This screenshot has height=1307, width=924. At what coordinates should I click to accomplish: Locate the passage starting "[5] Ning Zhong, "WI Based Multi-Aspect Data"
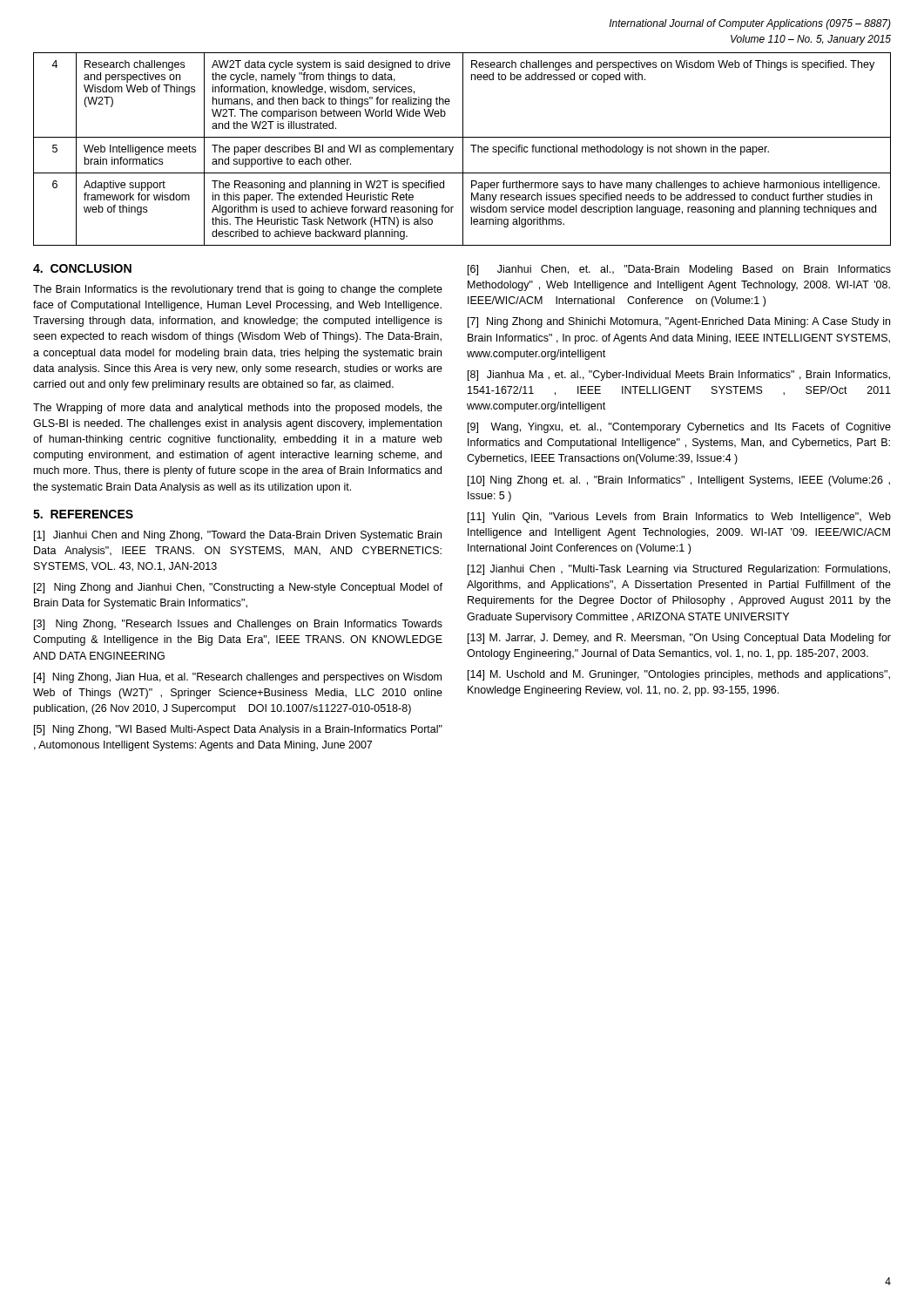point(238,737)
